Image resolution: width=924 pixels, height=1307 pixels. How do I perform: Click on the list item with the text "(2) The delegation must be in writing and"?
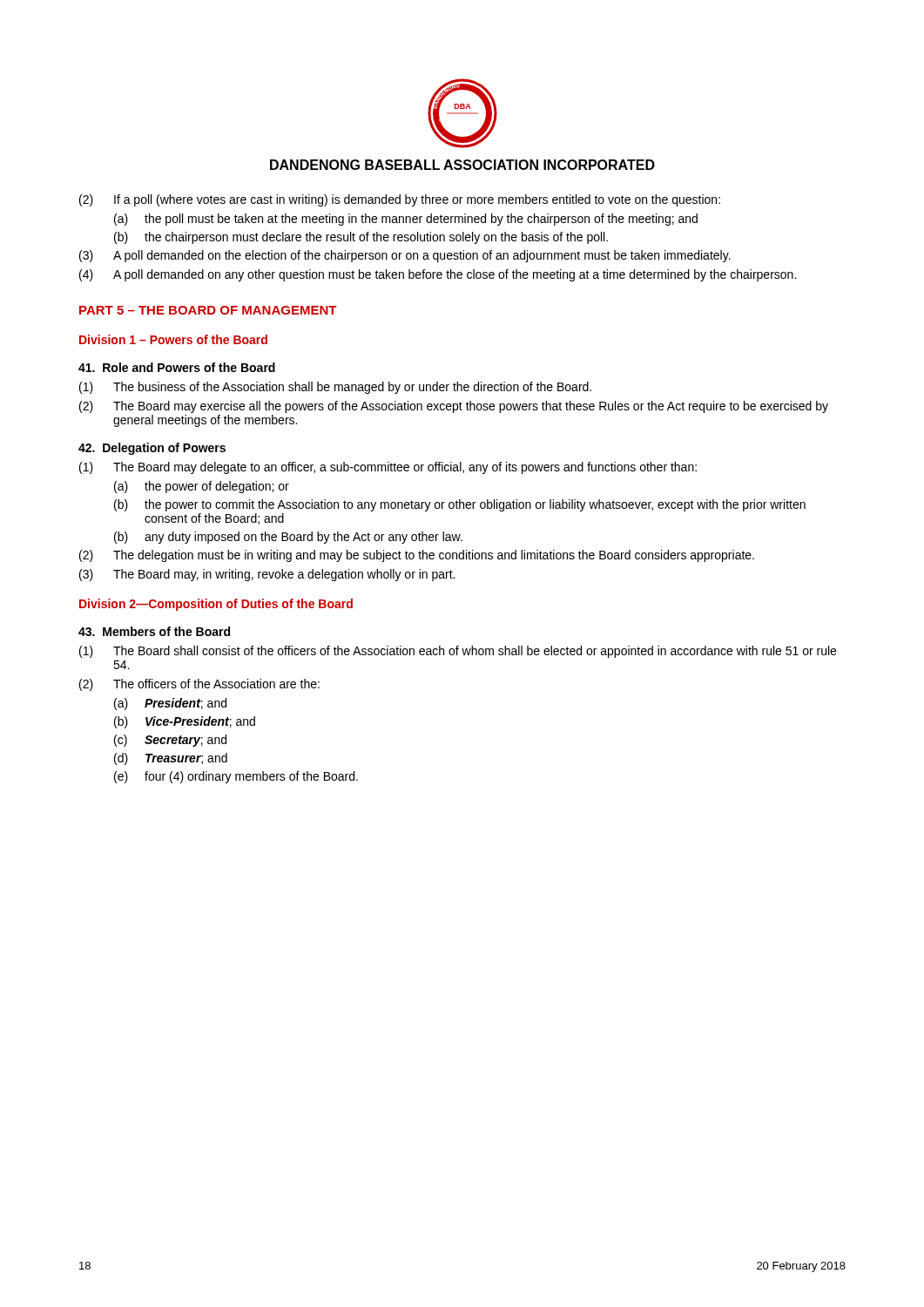(462, 555)
